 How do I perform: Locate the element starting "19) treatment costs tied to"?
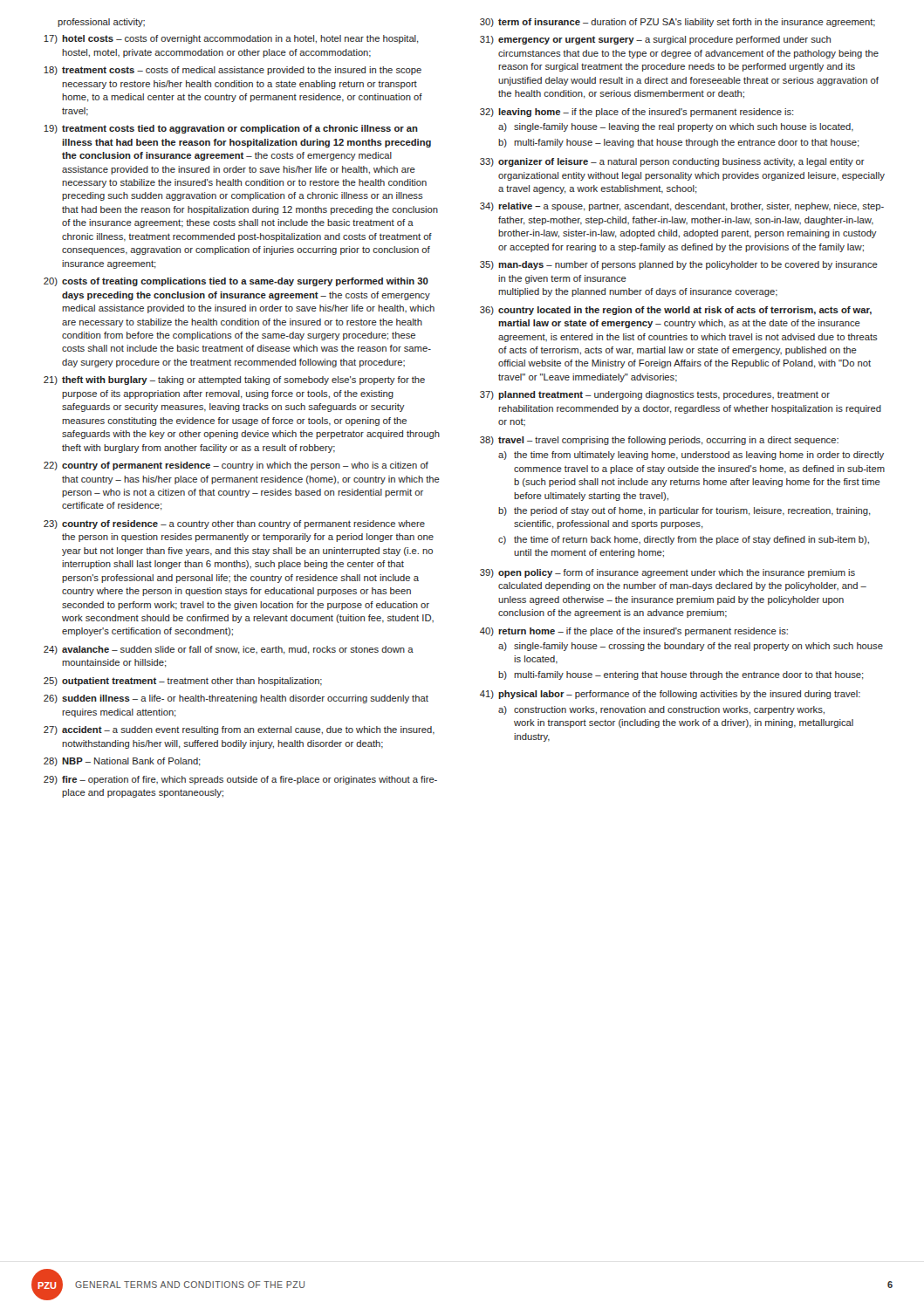pyautogui.click(x=236, y=196)
